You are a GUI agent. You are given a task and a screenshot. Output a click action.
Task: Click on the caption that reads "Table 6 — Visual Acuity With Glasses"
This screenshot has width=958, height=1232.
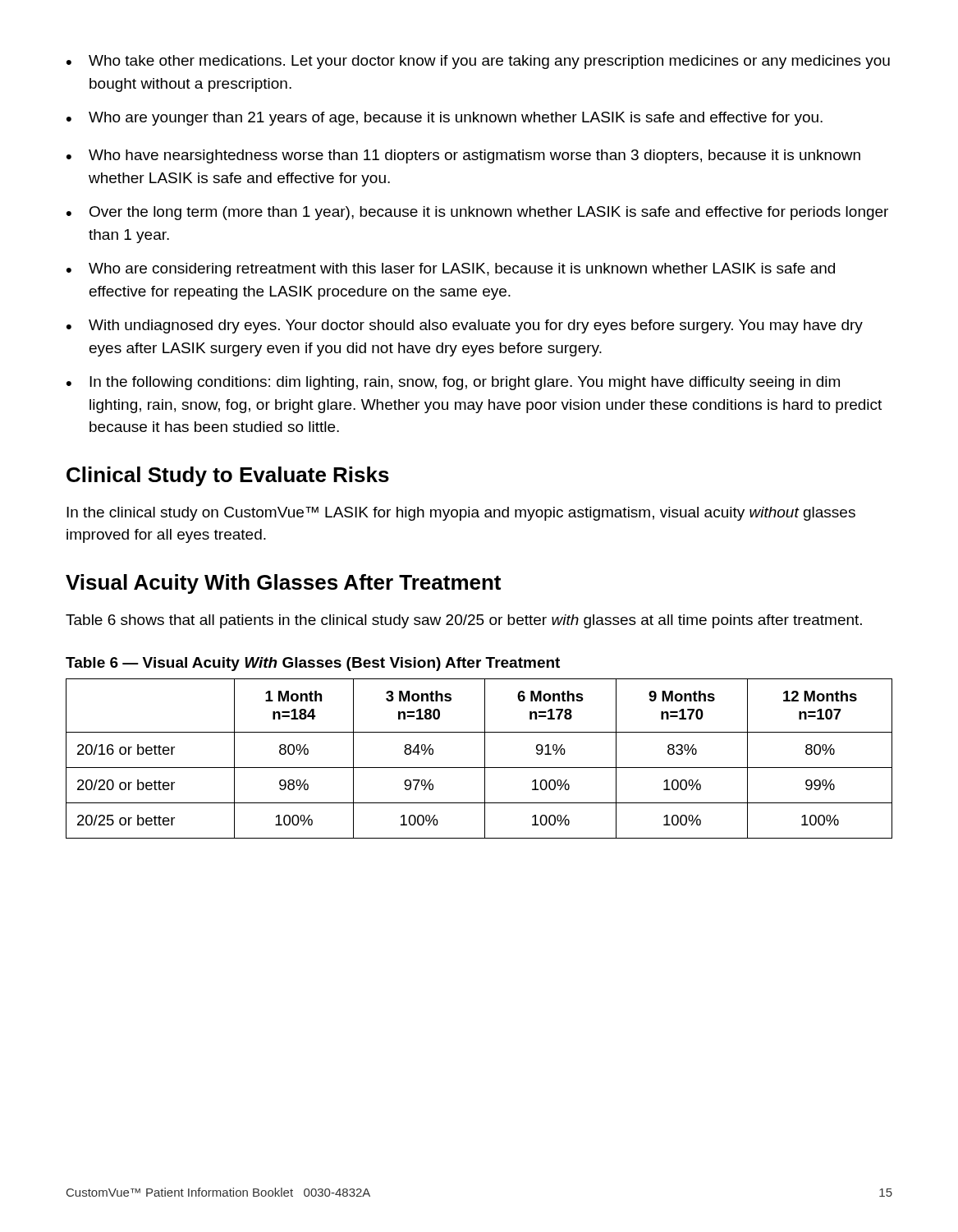(x=313, y=663)
